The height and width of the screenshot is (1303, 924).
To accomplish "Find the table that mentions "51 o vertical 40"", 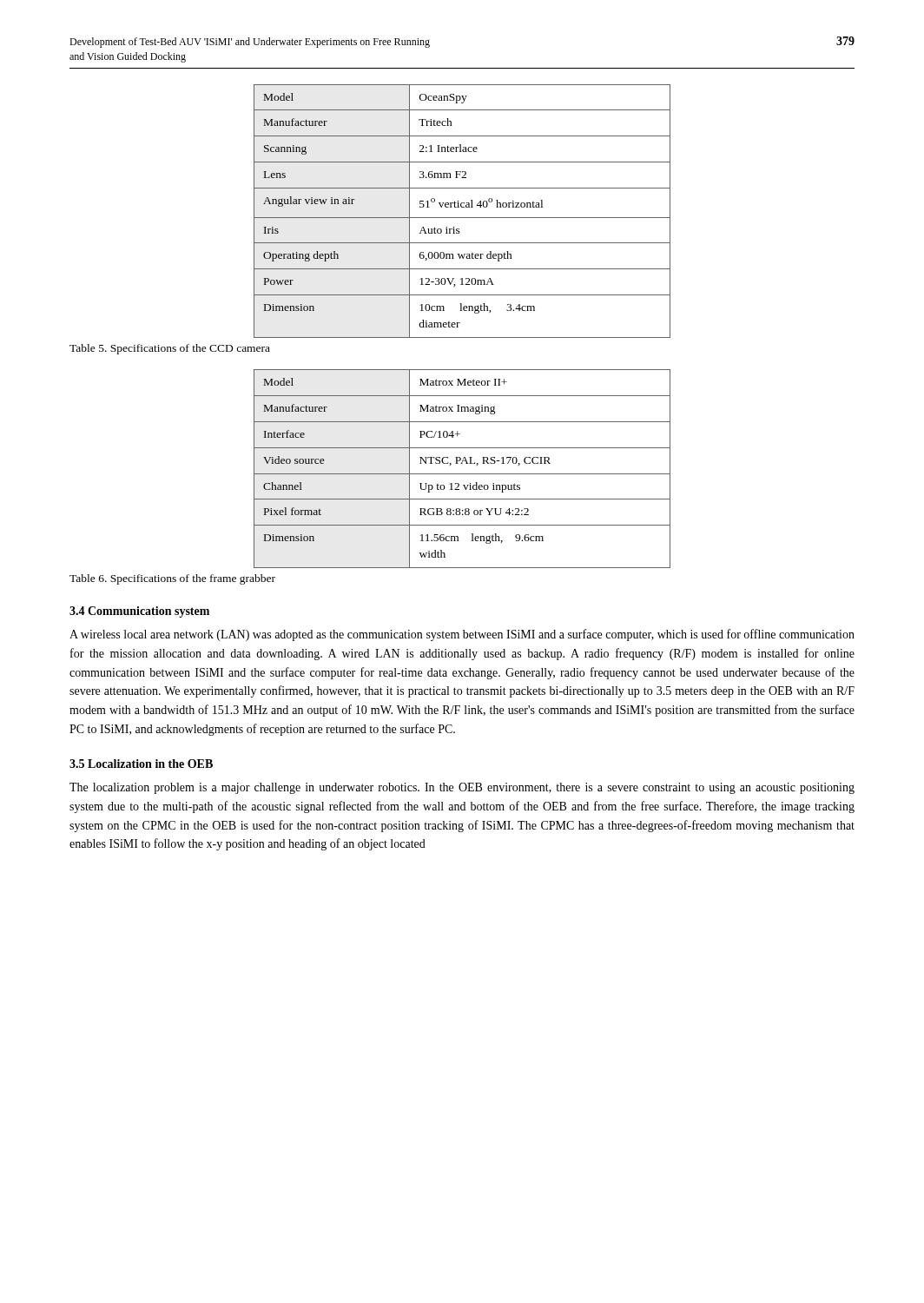I will point(462,211).
